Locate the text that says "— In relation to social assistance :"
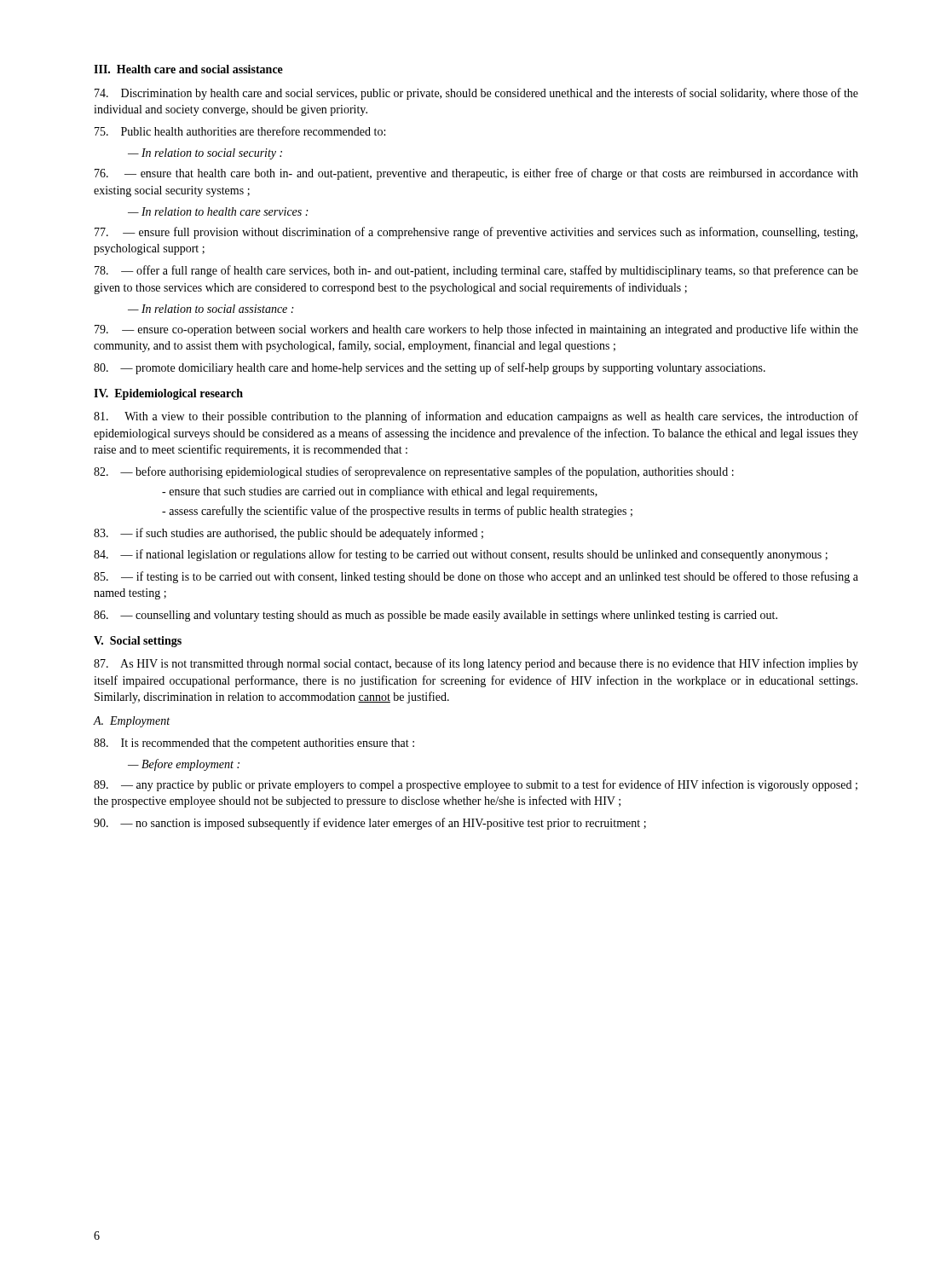The image size is (952, 1279). 216,309
